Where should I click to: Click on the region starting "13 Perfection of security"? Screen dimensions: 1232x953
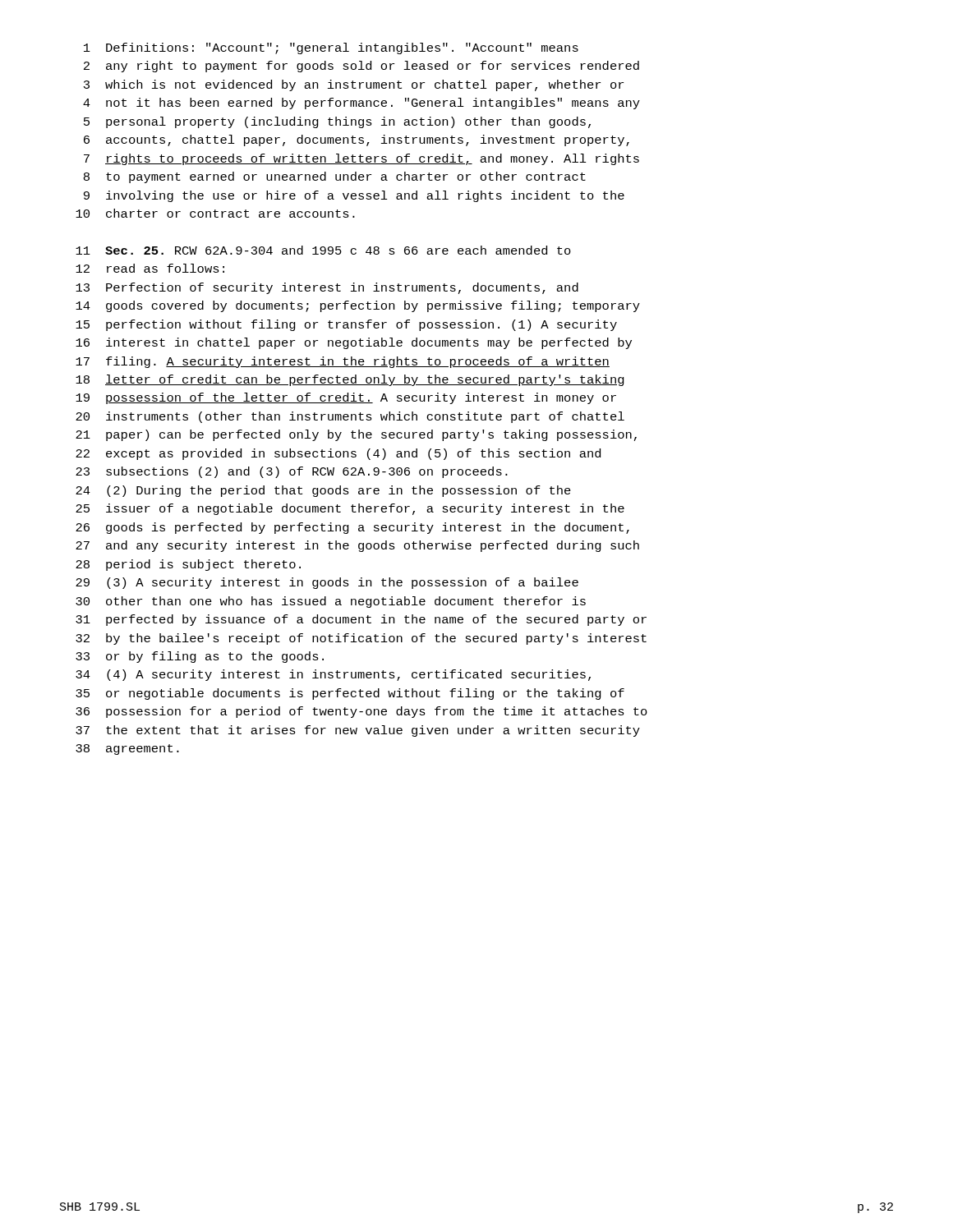(x=476, y=380)
